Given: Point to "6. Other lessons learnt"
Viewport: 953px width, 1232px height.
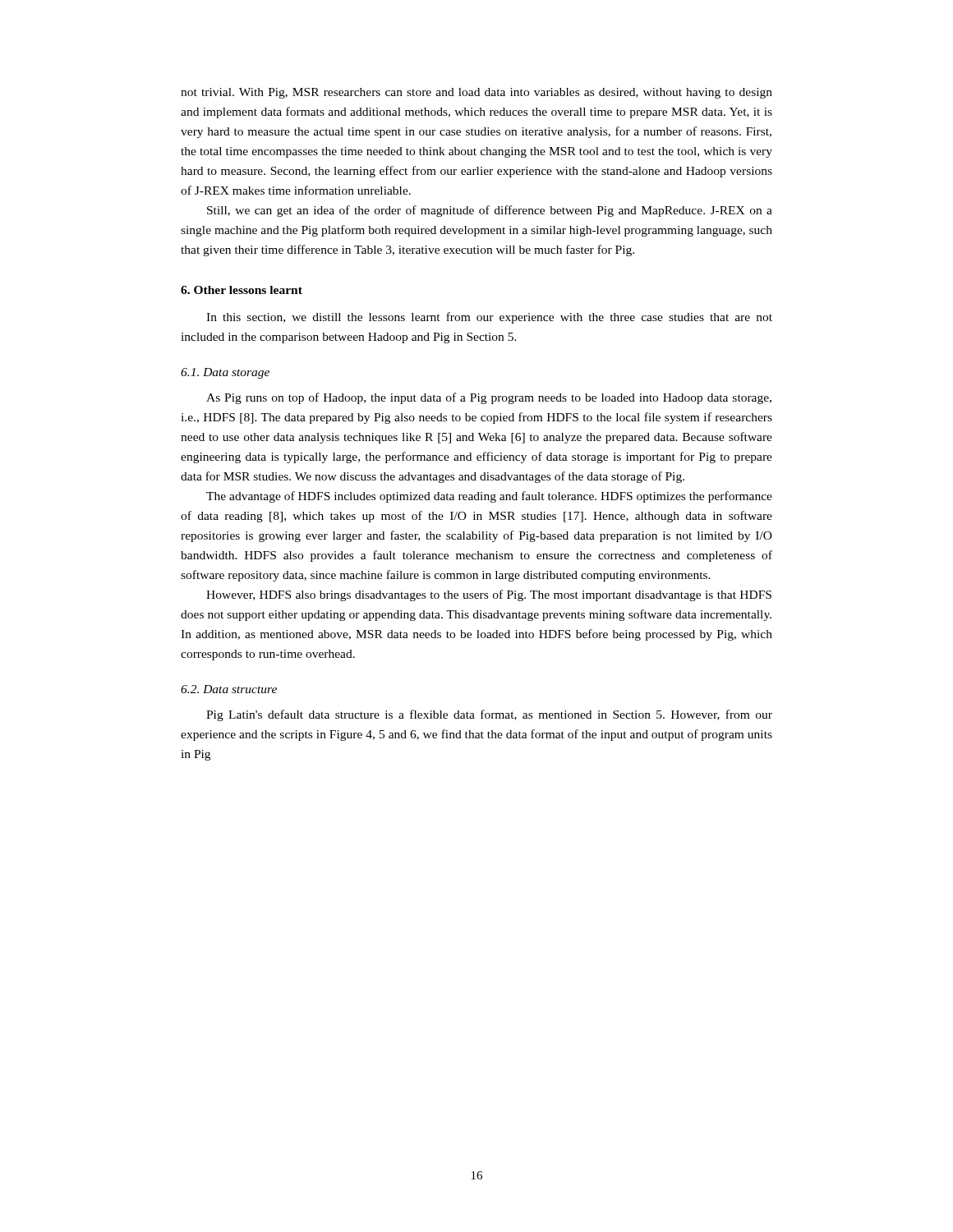Looking at the screenshot, I should coord(241,290).
